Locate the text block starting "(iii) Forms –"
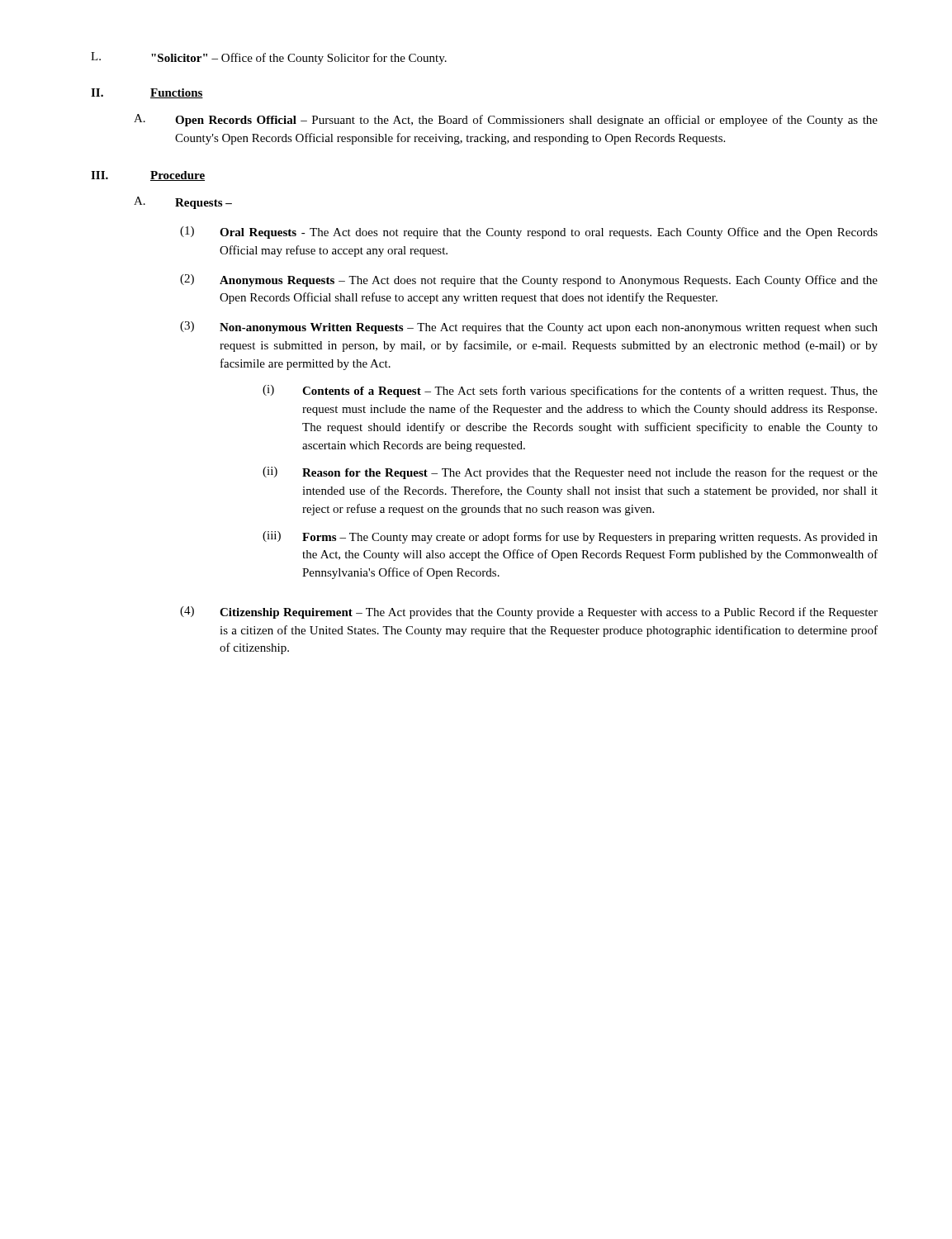952x1239 pixels. [x=570, y=555]
